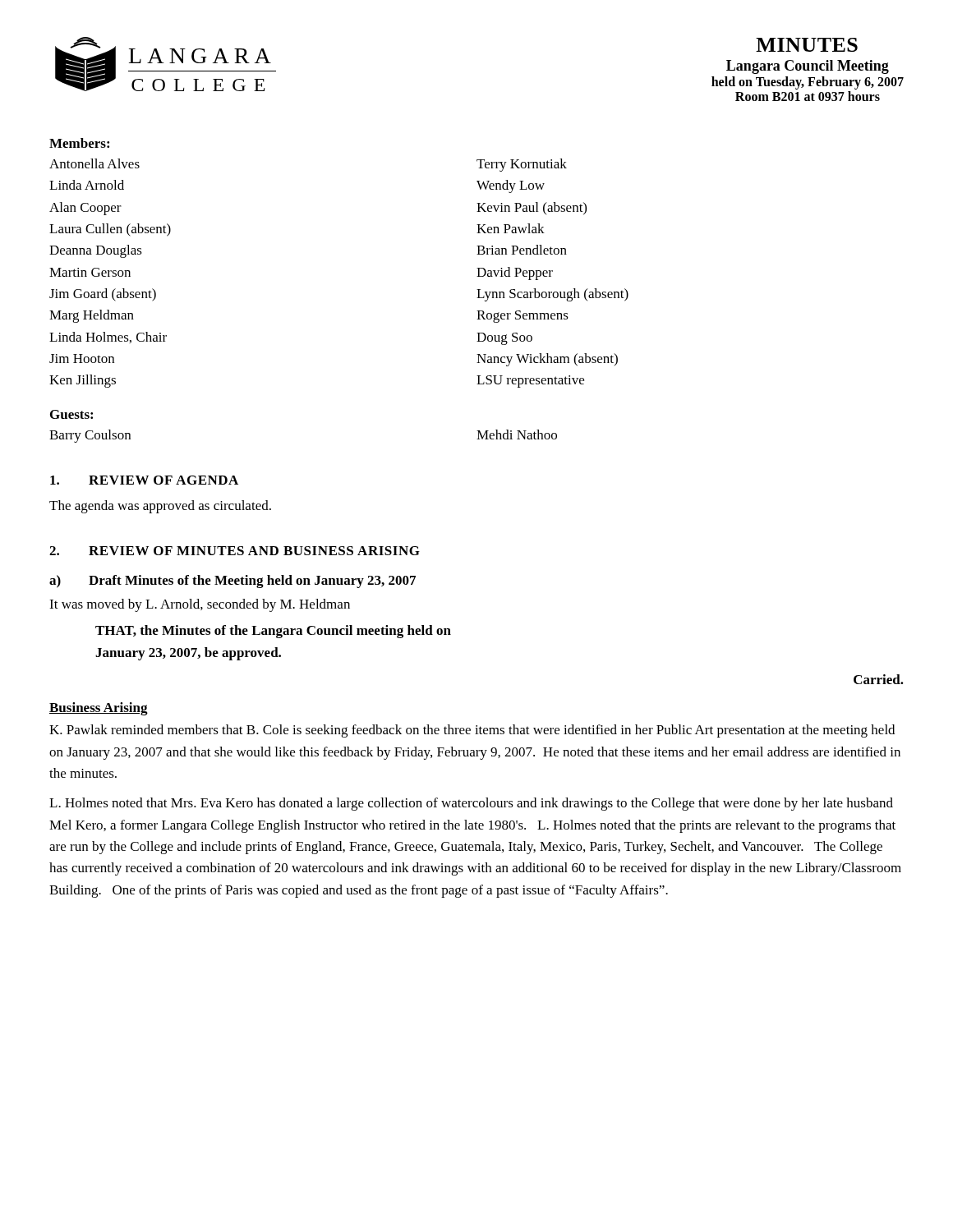Find the section header that reads "a) Draft Minutes of the Meeting"
Viewport: 953px width, 1232px height.
[x=233, y=581]
